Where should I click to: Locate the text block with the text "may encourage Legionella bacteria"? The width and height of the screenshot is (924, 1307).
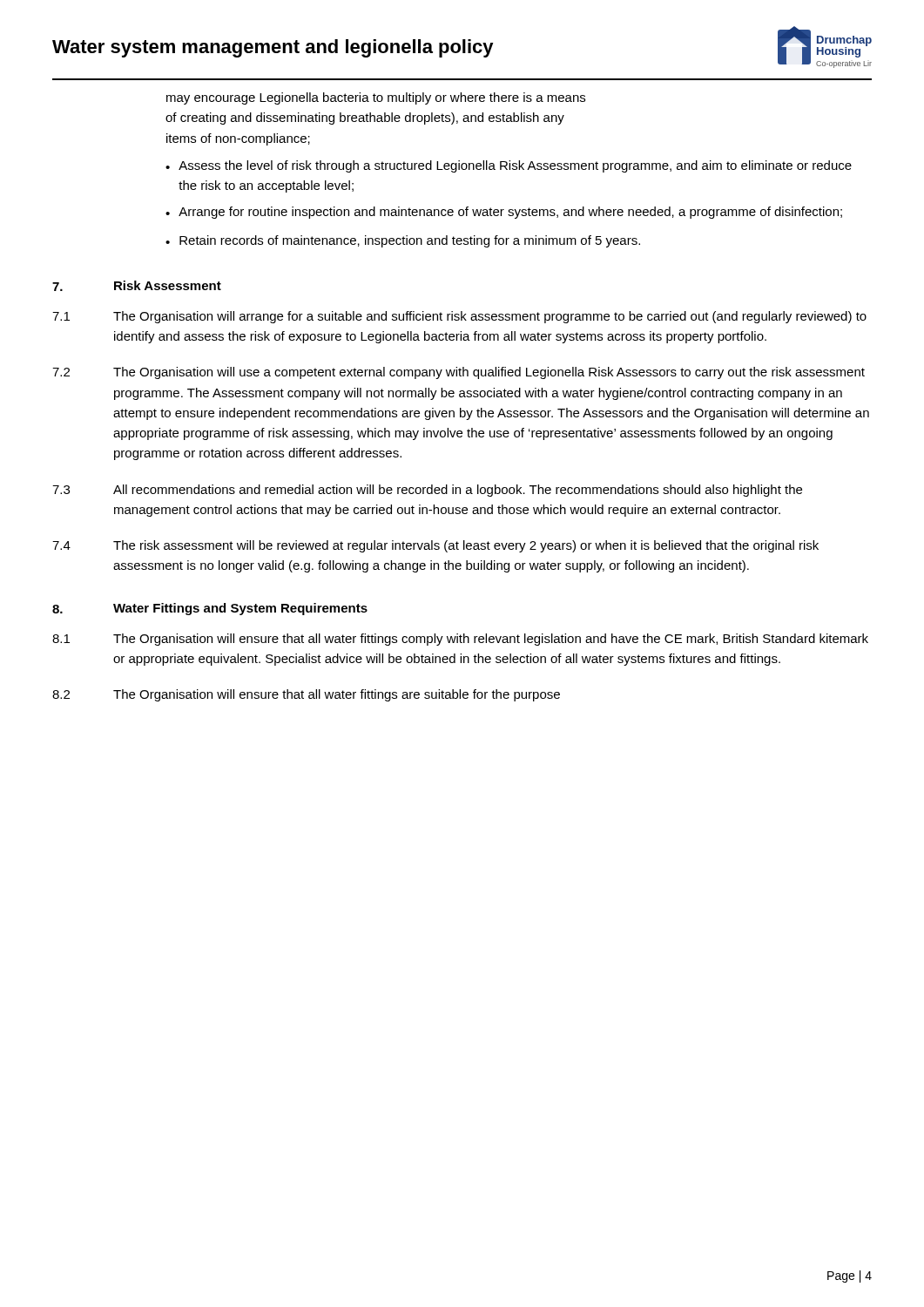(376, 117)
